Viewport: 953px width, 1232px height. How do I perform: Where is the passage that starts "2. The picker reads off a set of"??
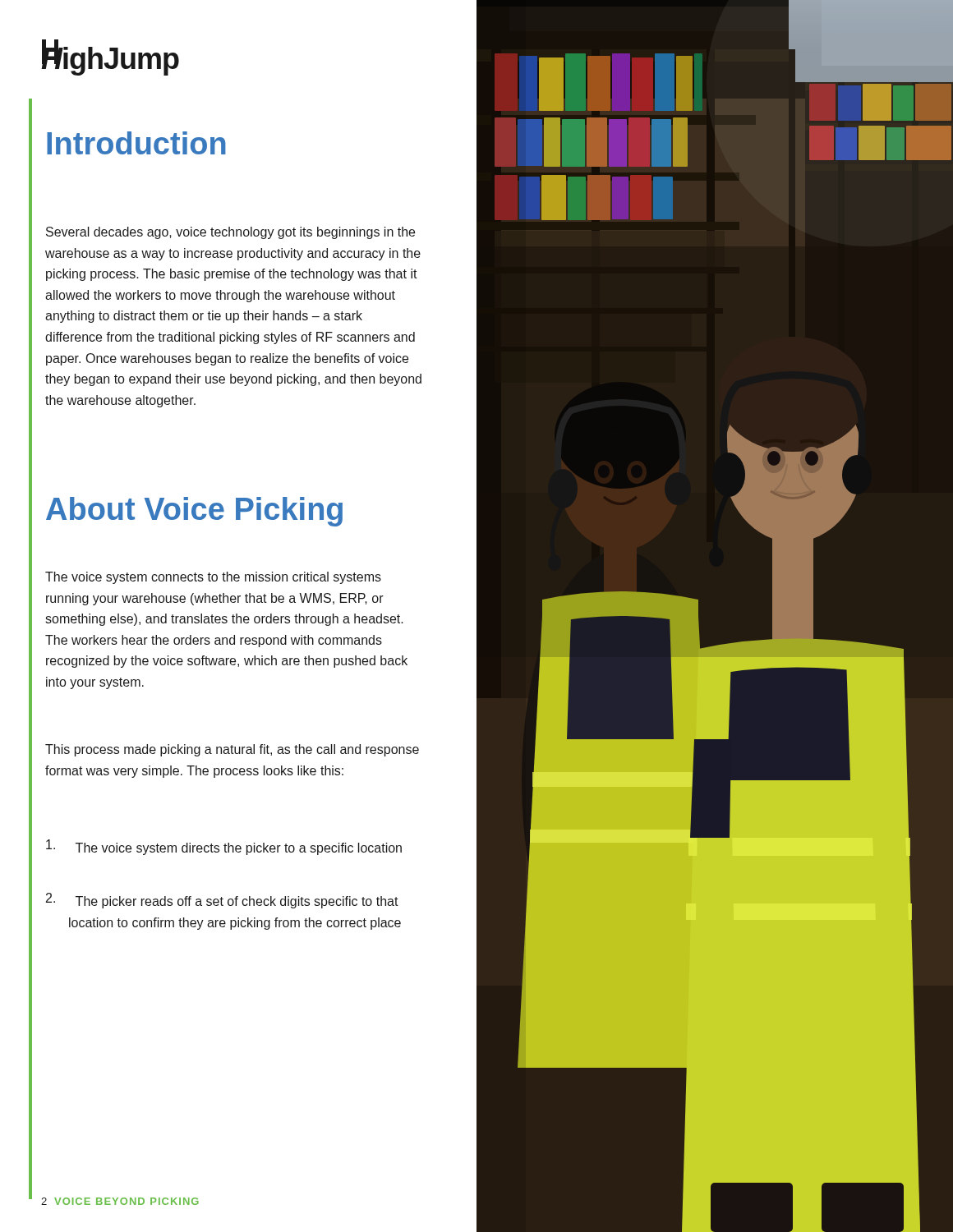pos(234,912)
